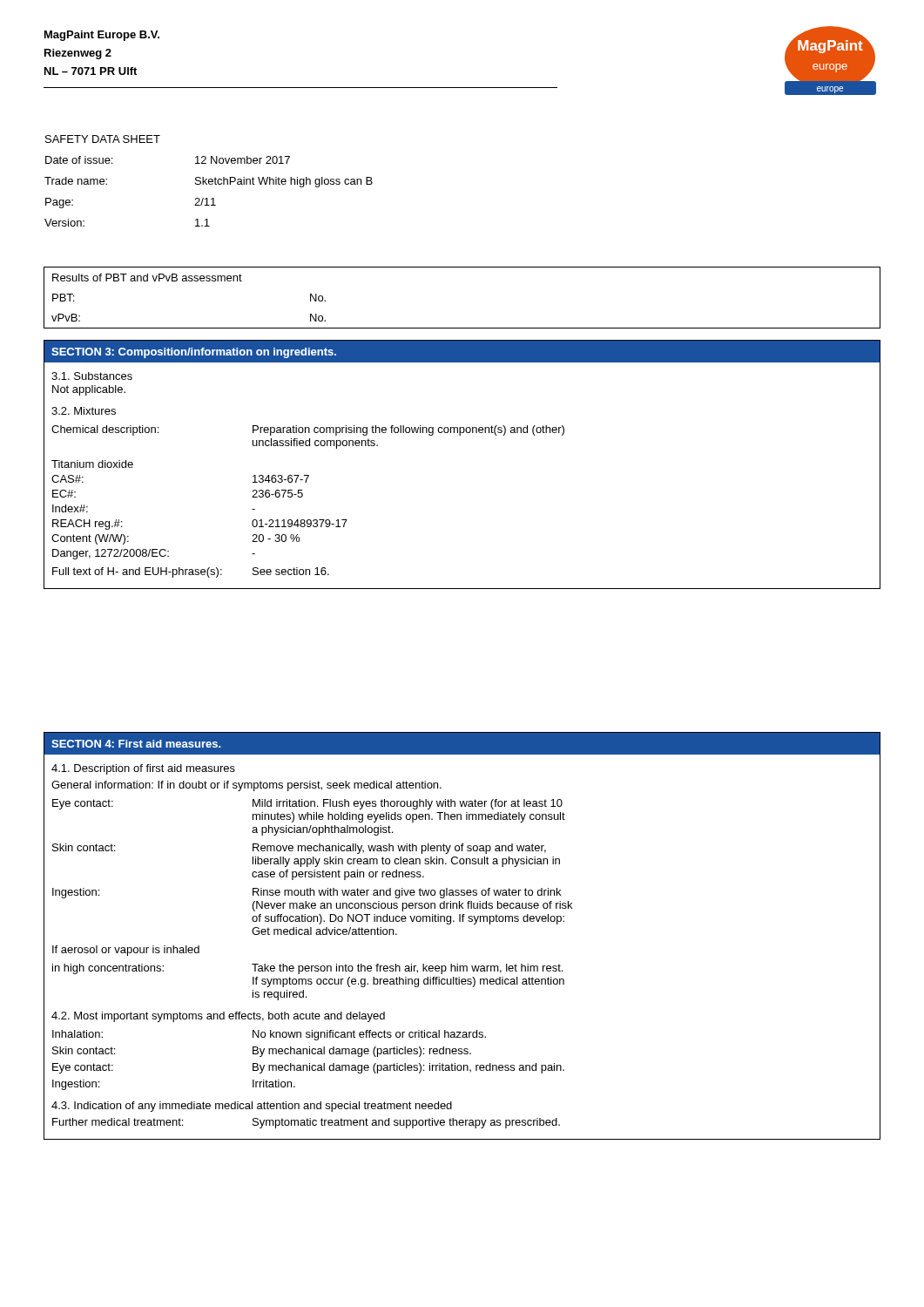Where is the passage that starts "in high concentrations: Take the person into"?

(308, 981)
